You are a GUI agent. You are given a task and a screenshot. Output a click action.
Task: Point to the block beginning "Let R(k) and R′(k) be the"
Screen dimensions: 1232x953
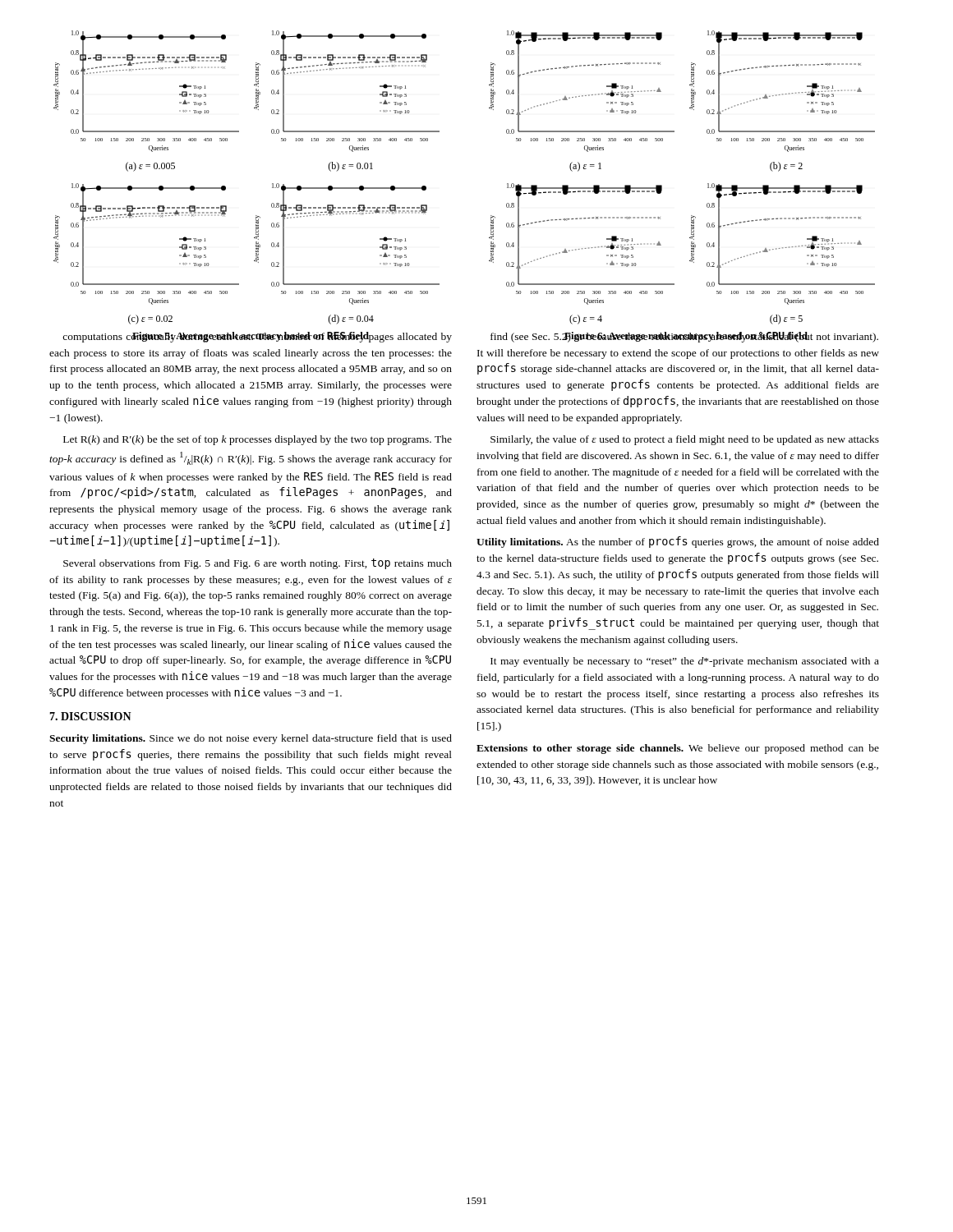[251, 490]
